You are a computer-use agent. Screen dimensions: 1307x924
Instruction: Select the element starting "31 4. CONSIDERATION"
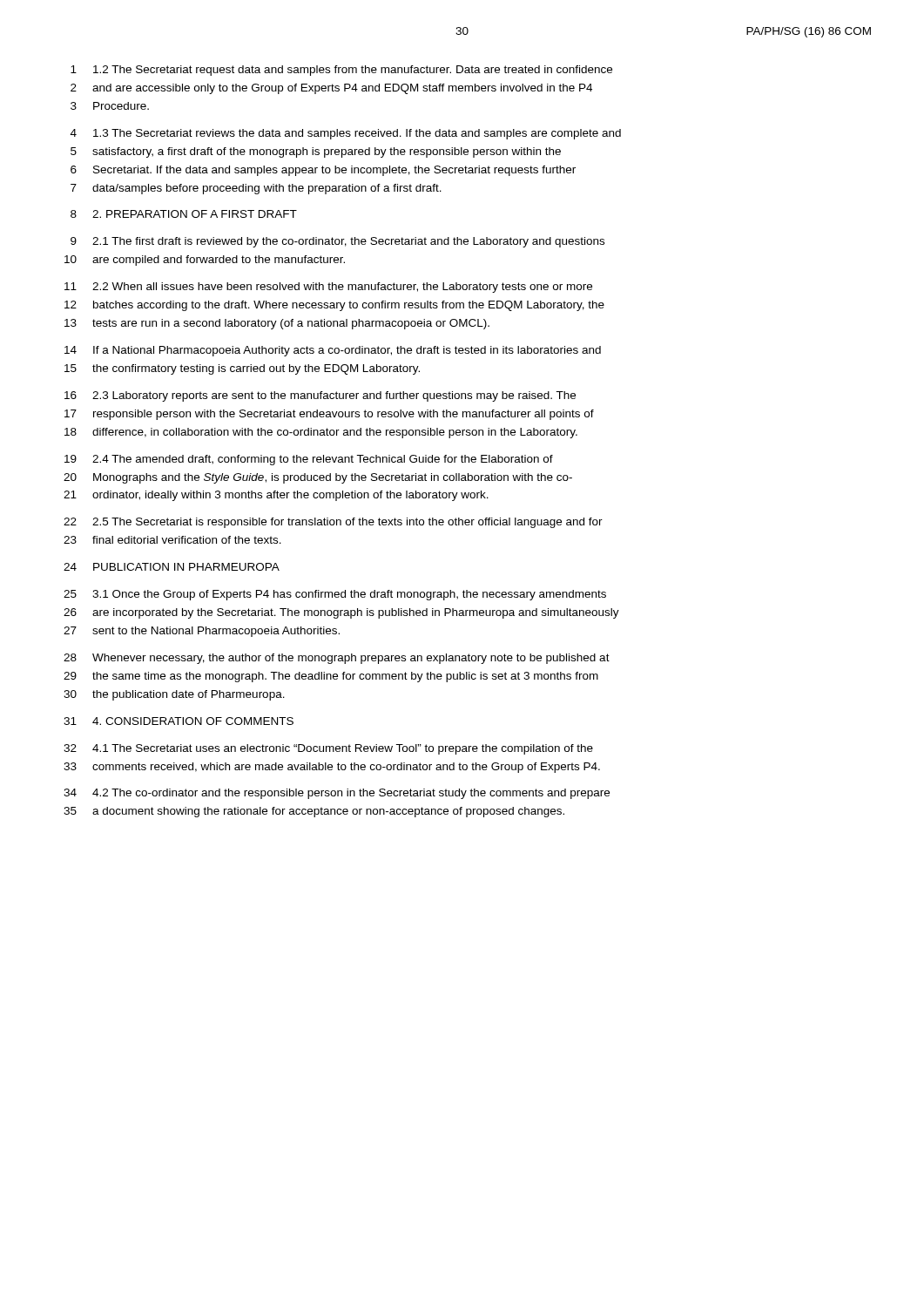179,721
